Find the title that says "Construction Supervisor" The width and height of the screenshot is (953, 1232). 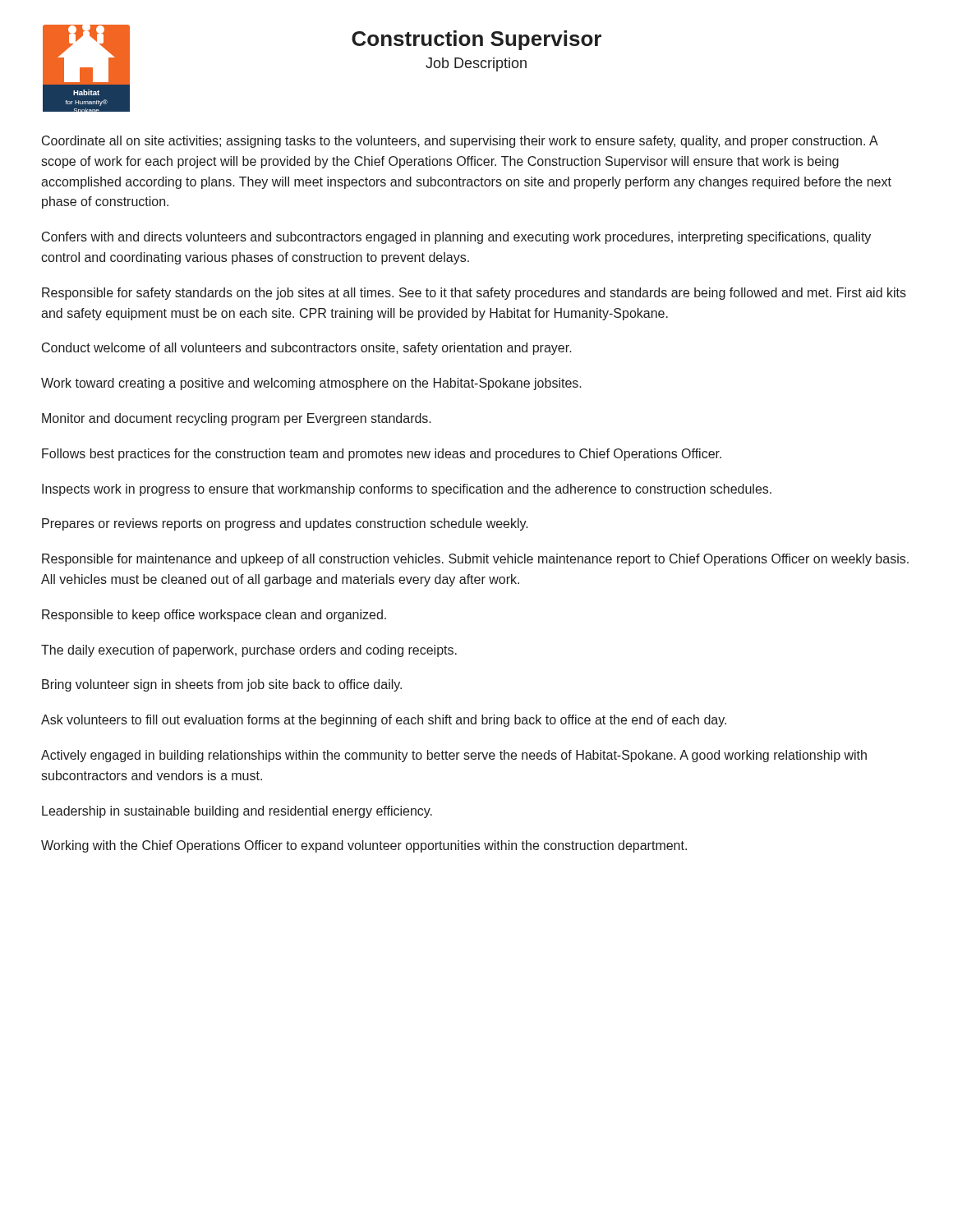tap(476, 39)
